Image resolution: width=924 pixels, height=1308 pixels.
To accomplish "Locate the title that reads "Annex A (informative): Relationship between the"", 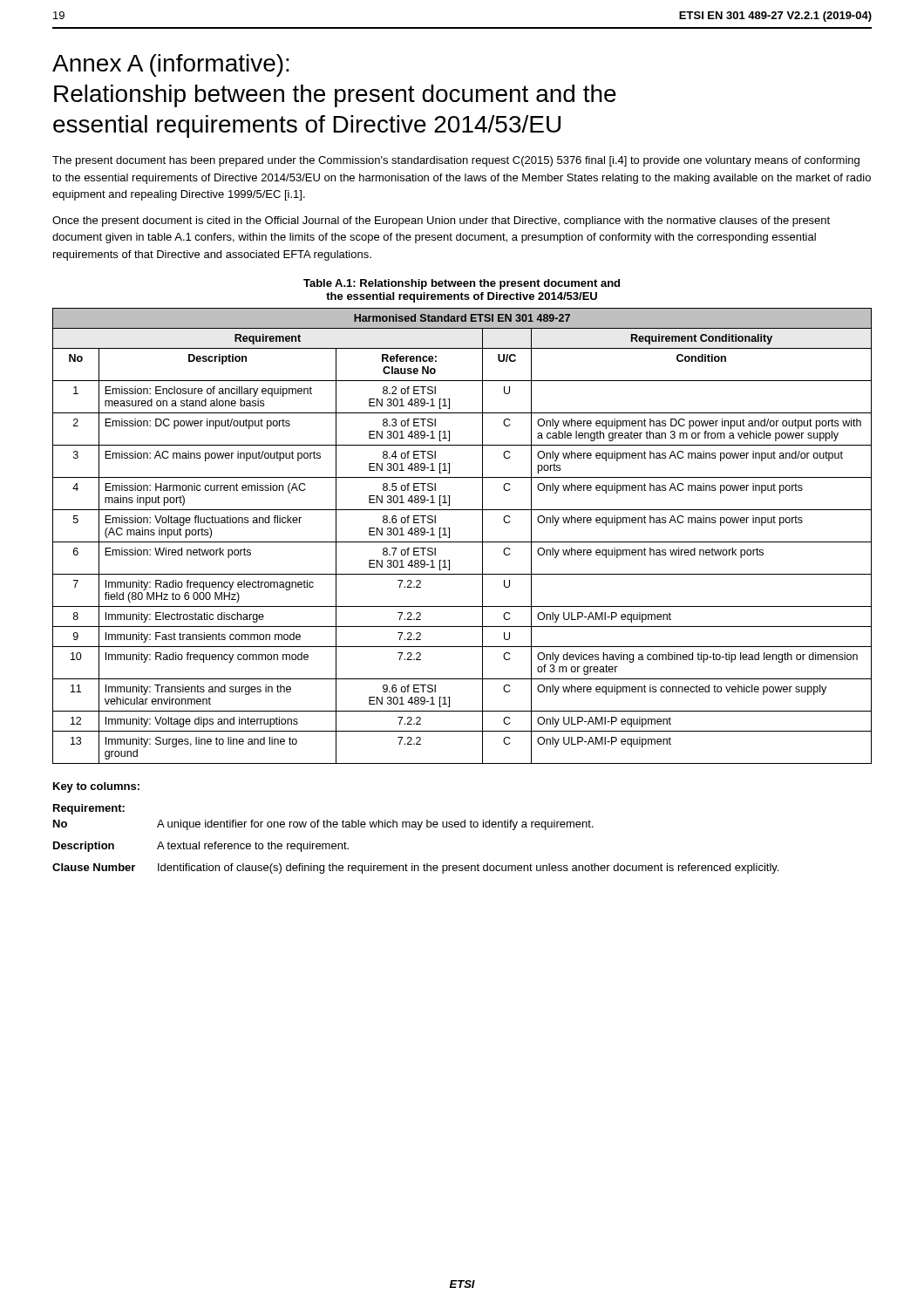I will coord(462,94).
